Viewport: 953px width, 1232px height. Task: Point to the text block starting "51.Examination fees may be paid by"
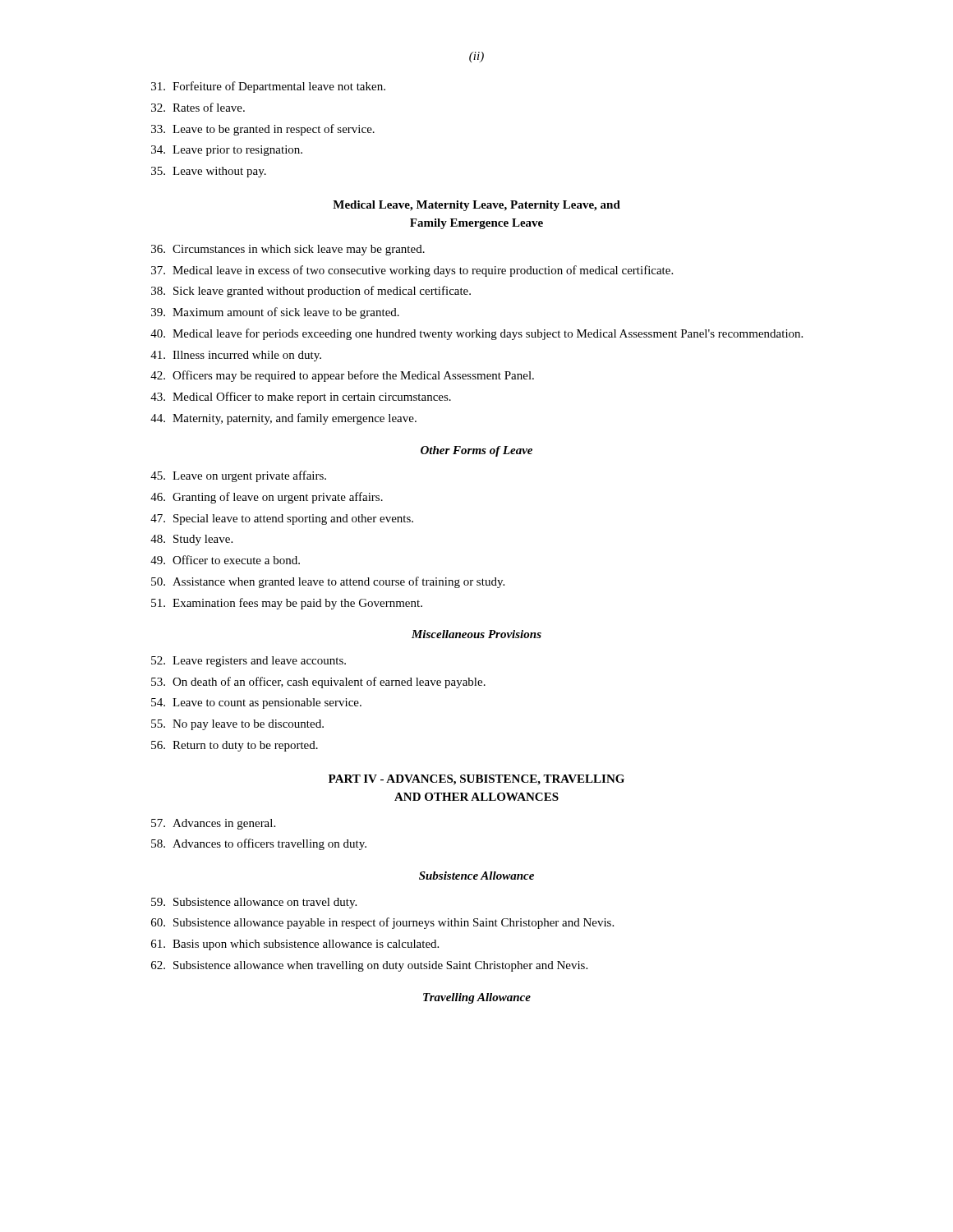[x=287, y=604]
